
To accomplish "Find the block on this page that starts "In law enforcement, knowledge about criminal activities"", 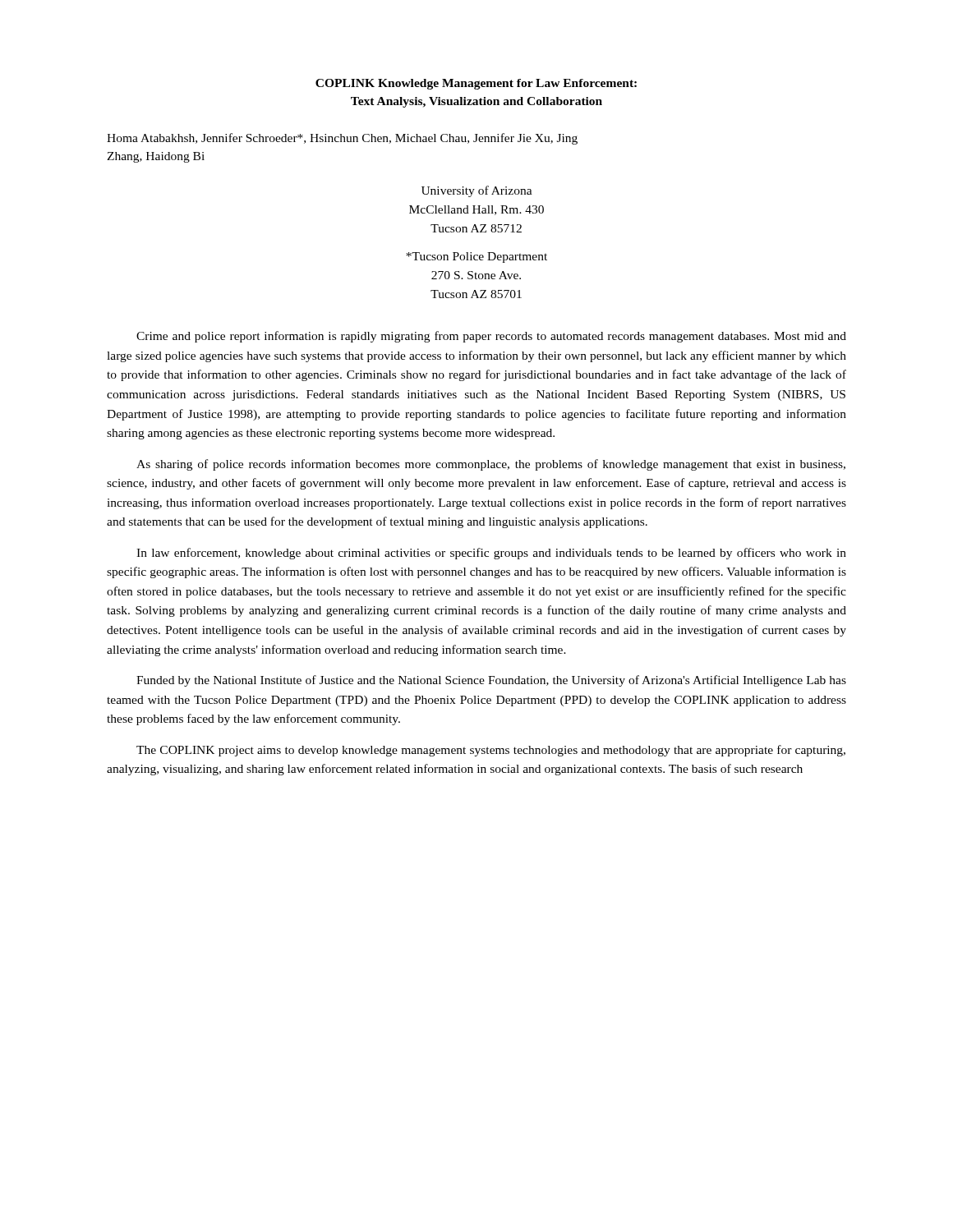I will click(x=476, y=601).
